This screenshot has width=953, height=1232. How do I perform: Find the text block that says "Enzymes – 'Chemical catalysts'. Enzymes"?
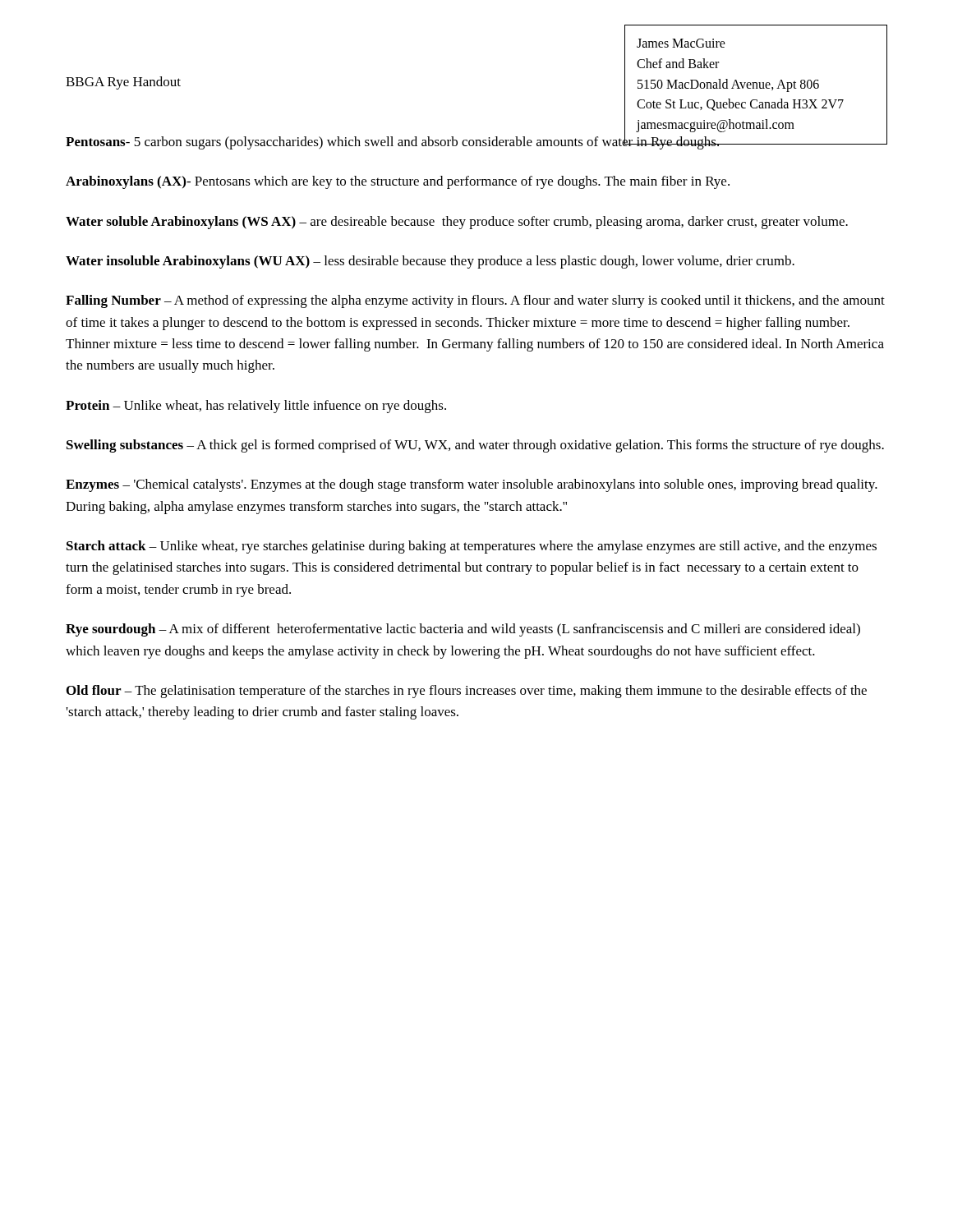(x=472, y=495)
